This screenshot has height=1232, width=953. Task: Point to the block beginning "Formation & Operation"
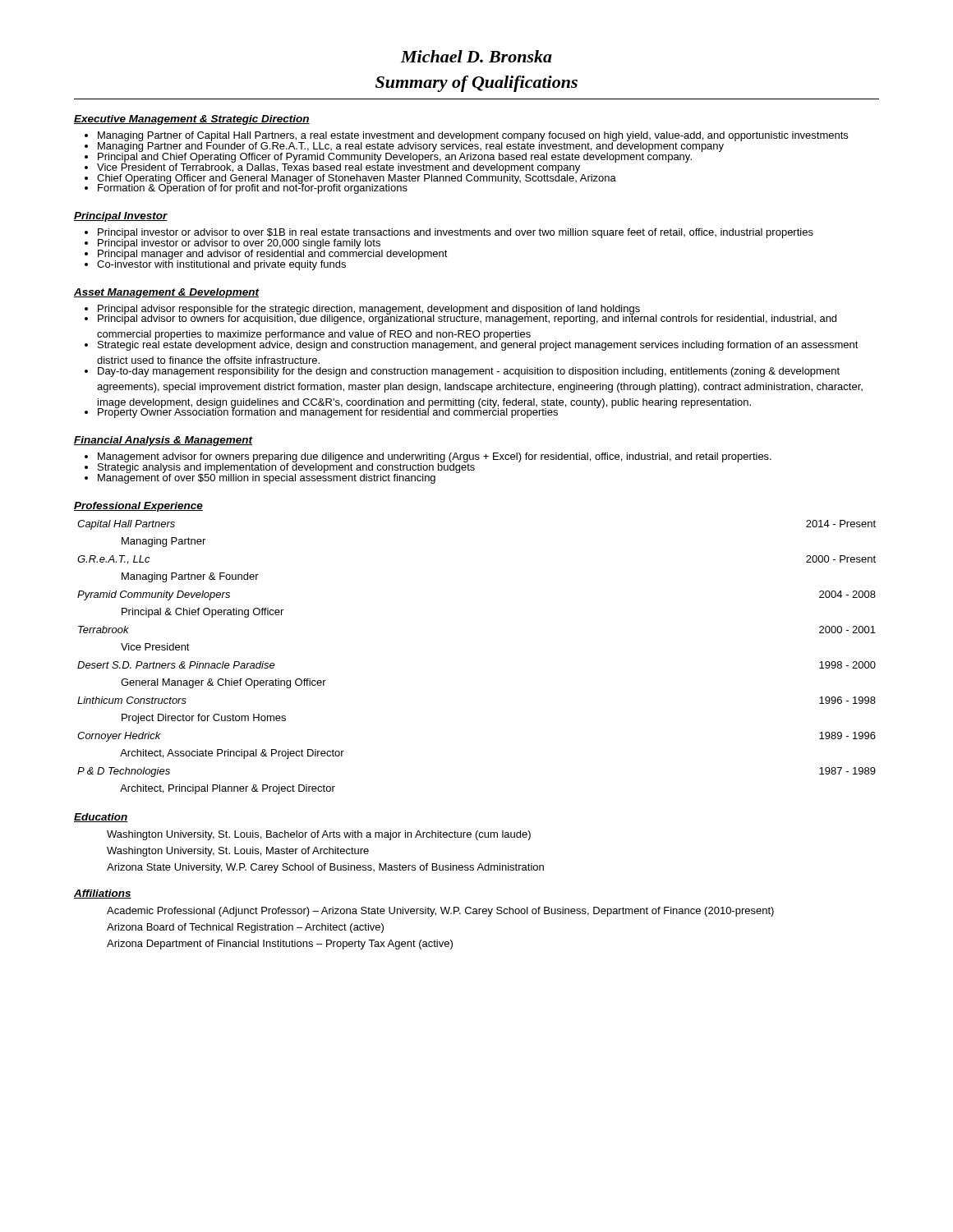(476, 189)
